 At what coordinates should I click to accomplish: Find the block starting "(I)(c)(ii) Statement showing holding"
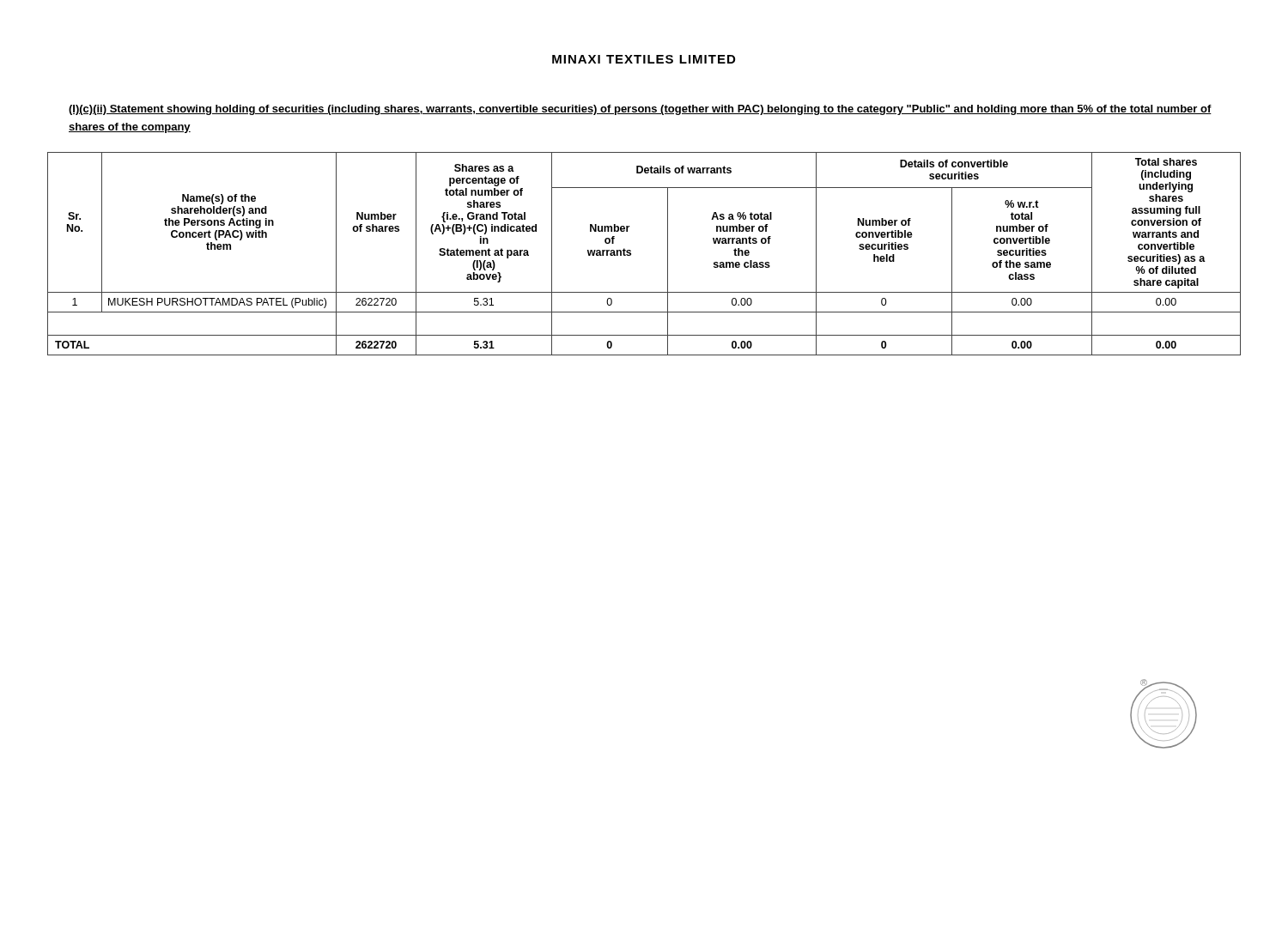(640, 118)
